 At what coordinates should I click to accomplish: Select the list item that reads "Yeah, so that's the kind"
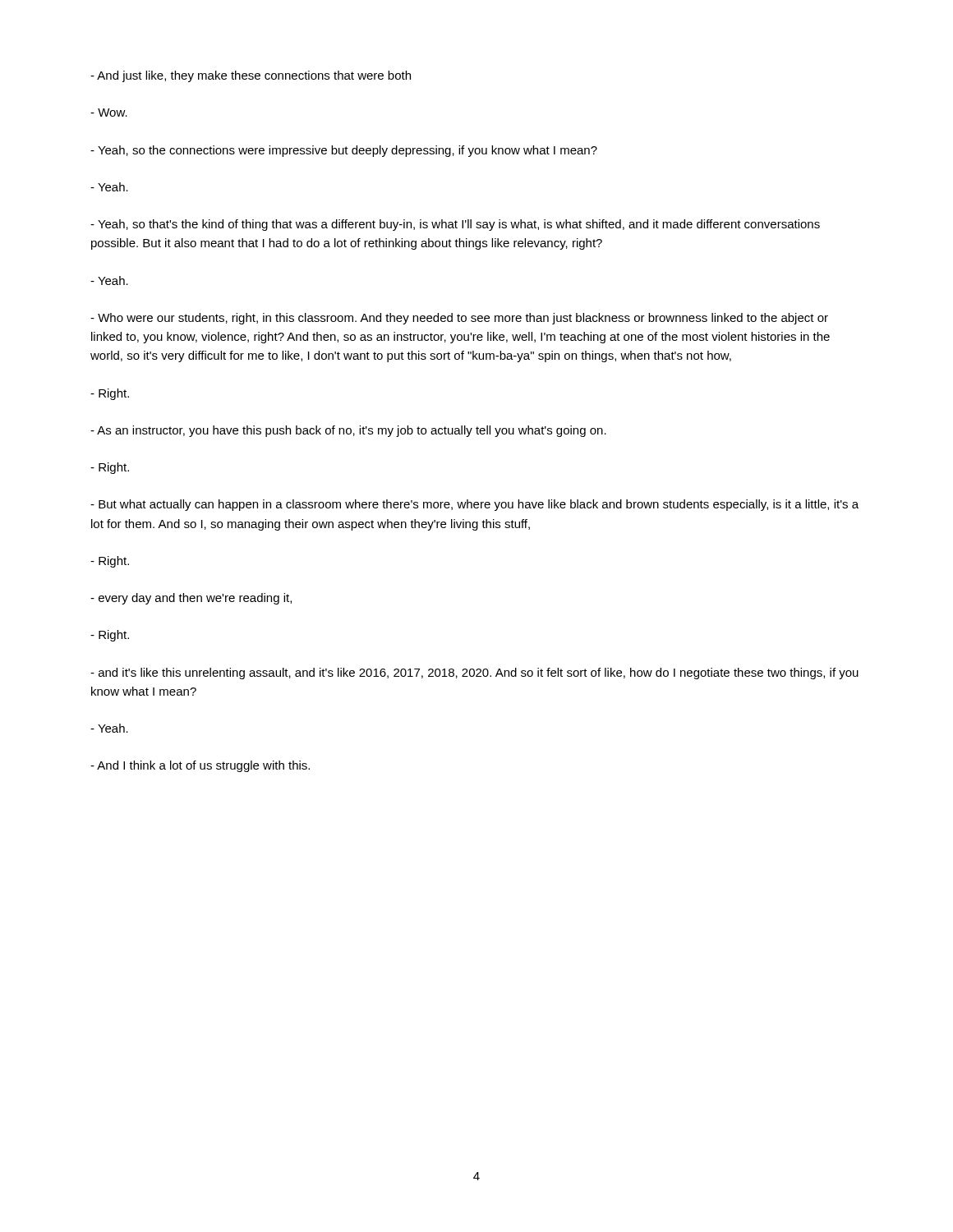pos(455,233)
